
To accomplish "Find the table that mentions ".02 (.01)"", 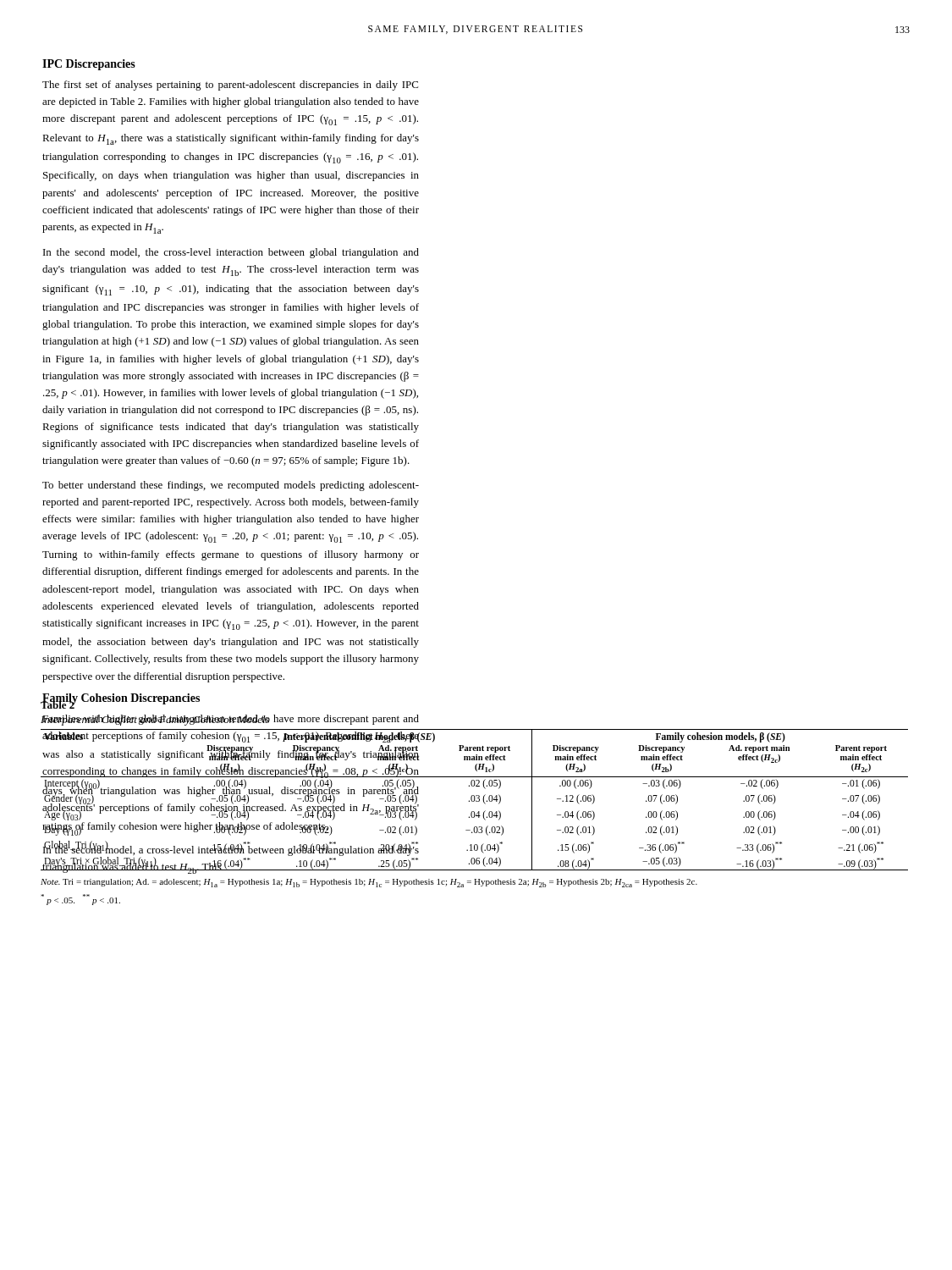I will 474,803.
